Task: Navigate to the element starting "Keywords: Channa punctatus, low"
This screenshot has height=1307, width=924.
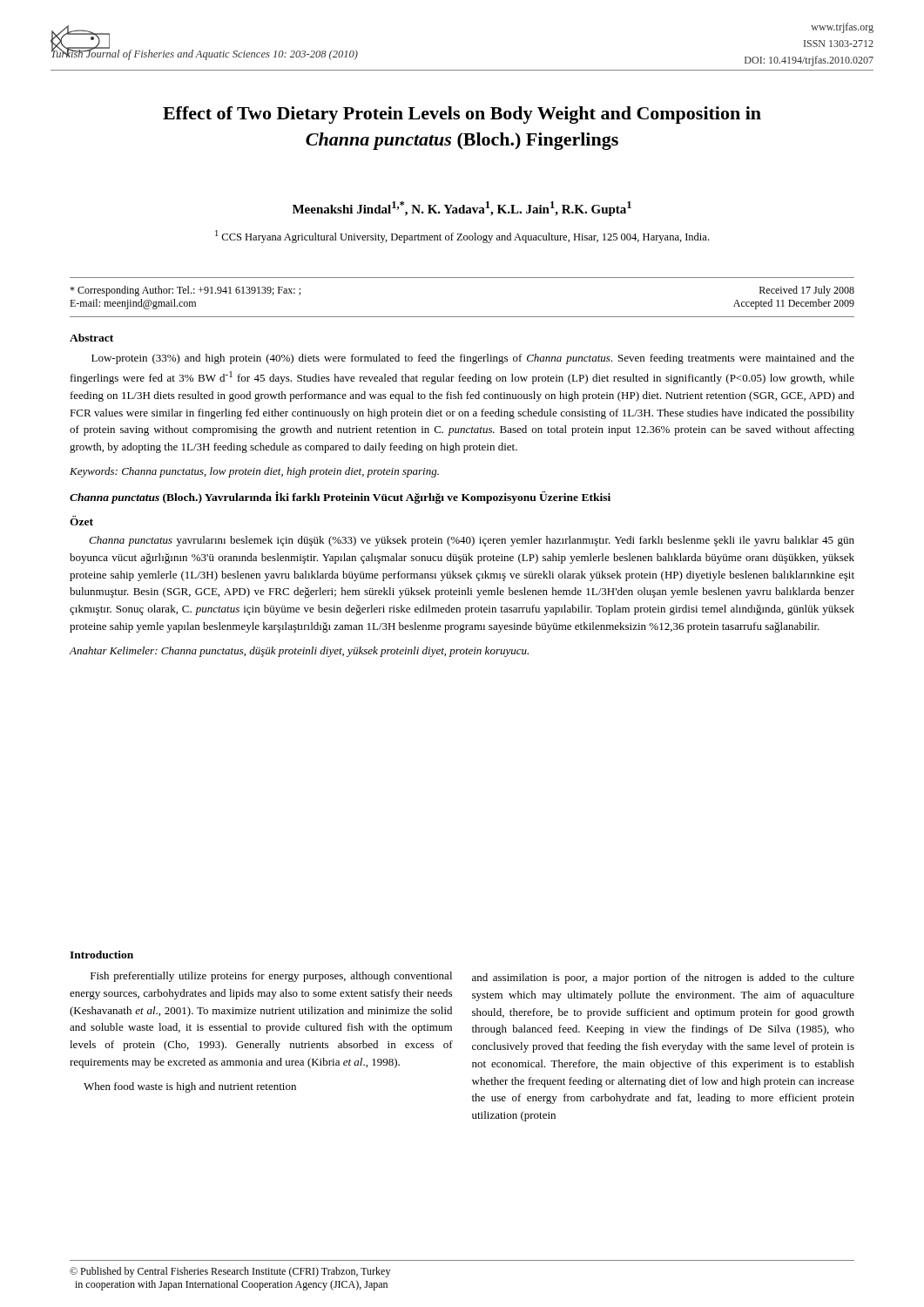Action: coord(255,471)
